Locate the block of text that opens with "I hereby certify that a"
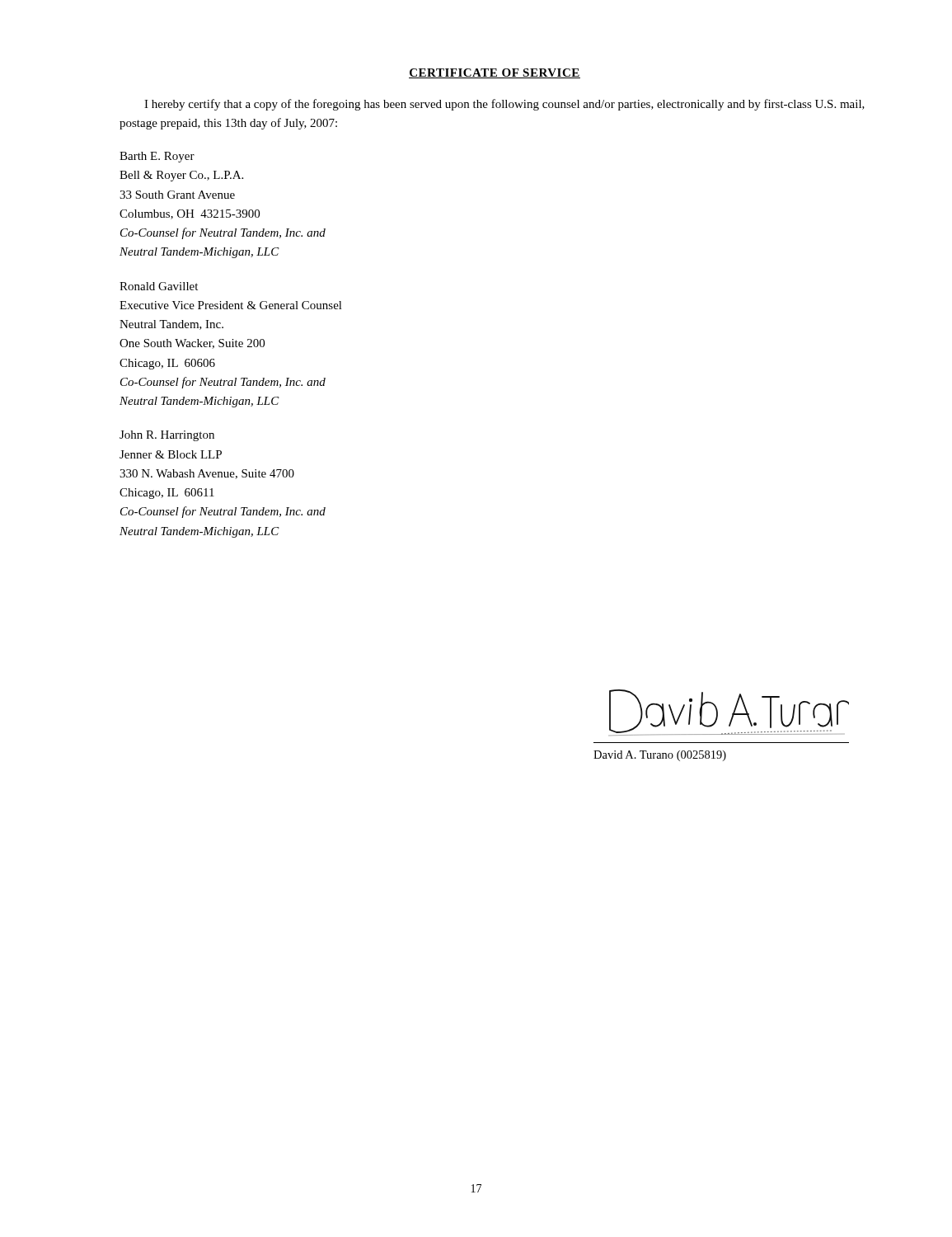 [x=492, y=113]
